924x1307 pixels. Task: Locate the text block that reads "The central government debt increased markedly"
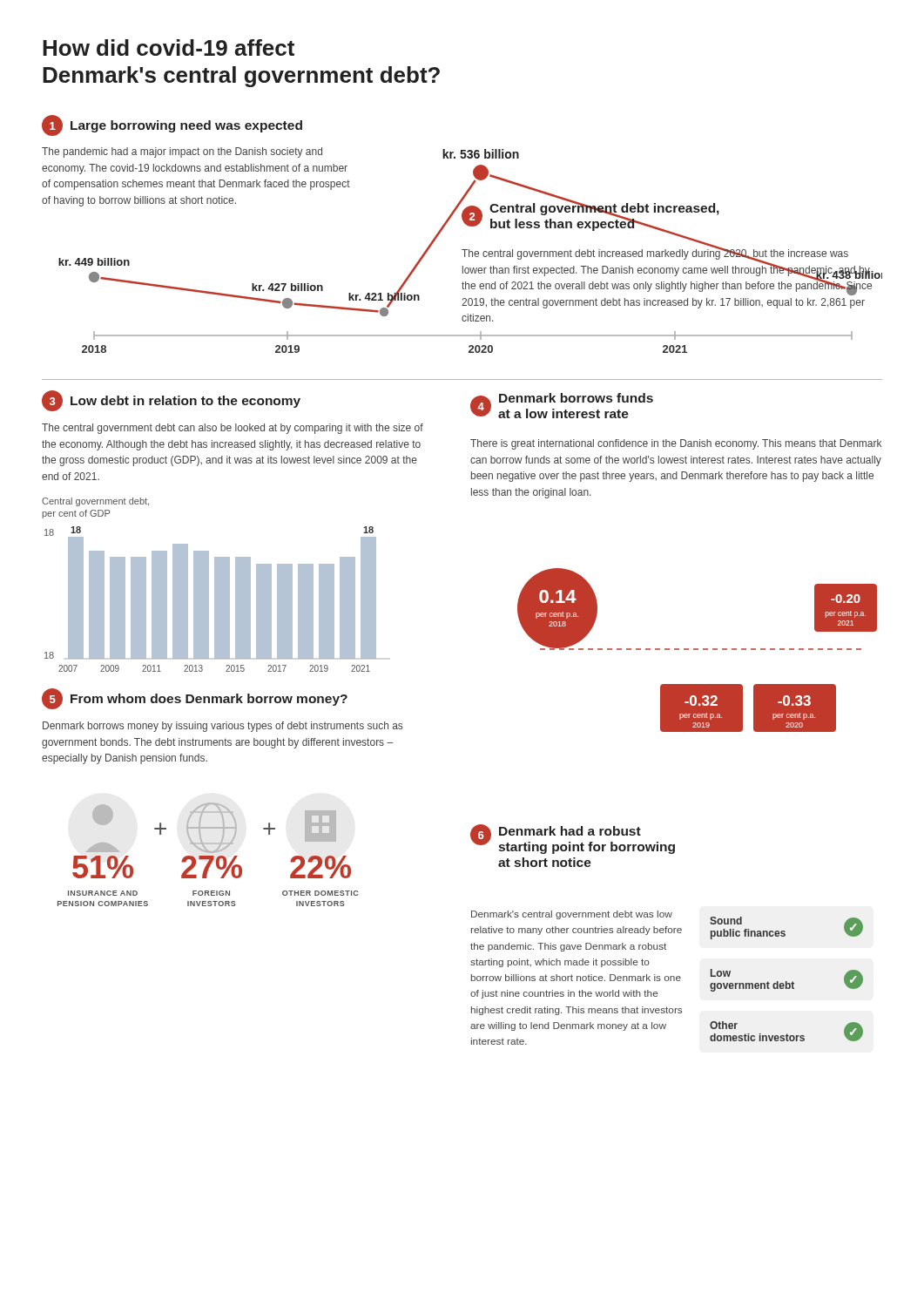[x=667, y=286]
